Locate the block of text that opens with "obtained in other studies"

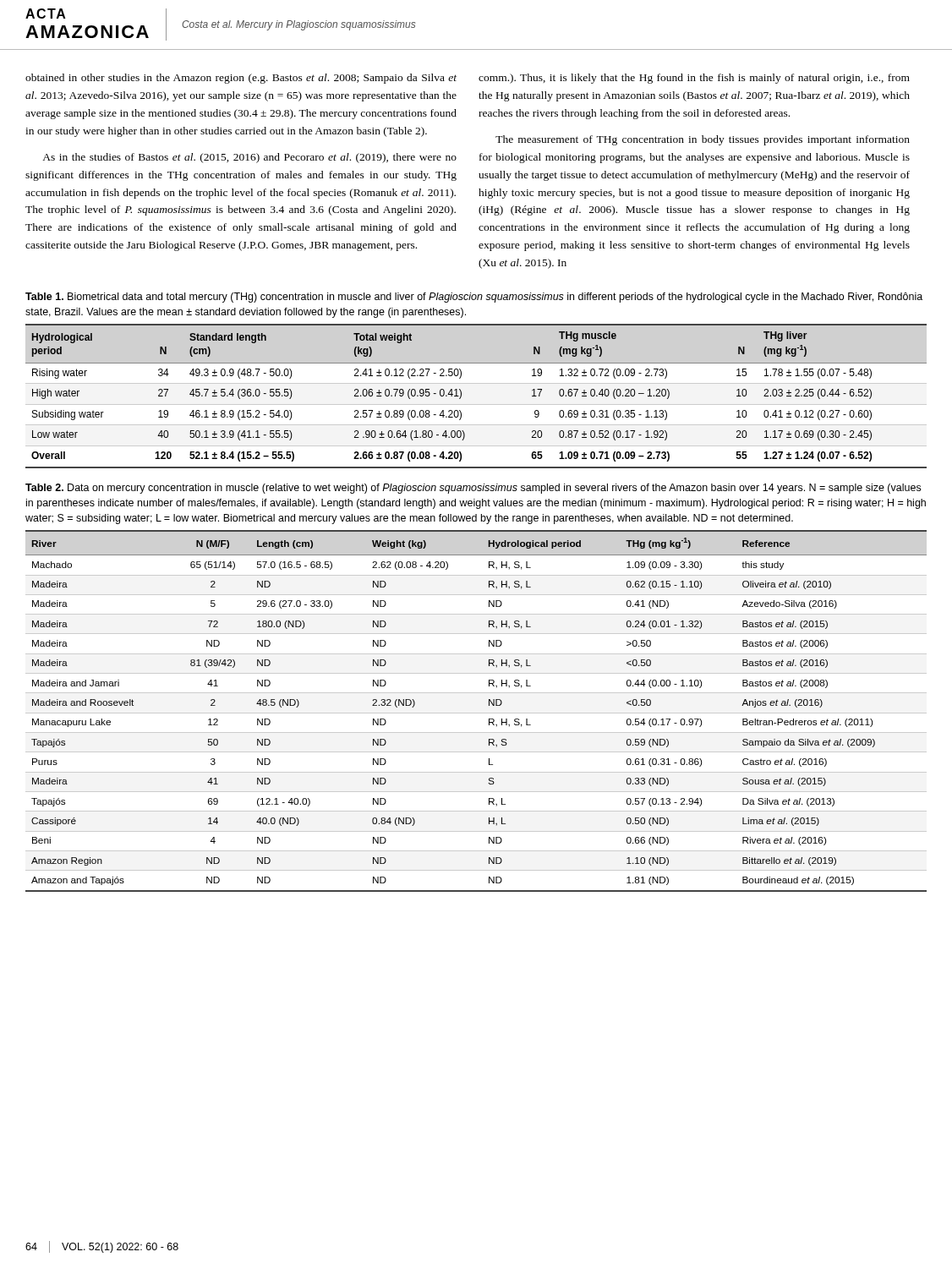point(241,104)
